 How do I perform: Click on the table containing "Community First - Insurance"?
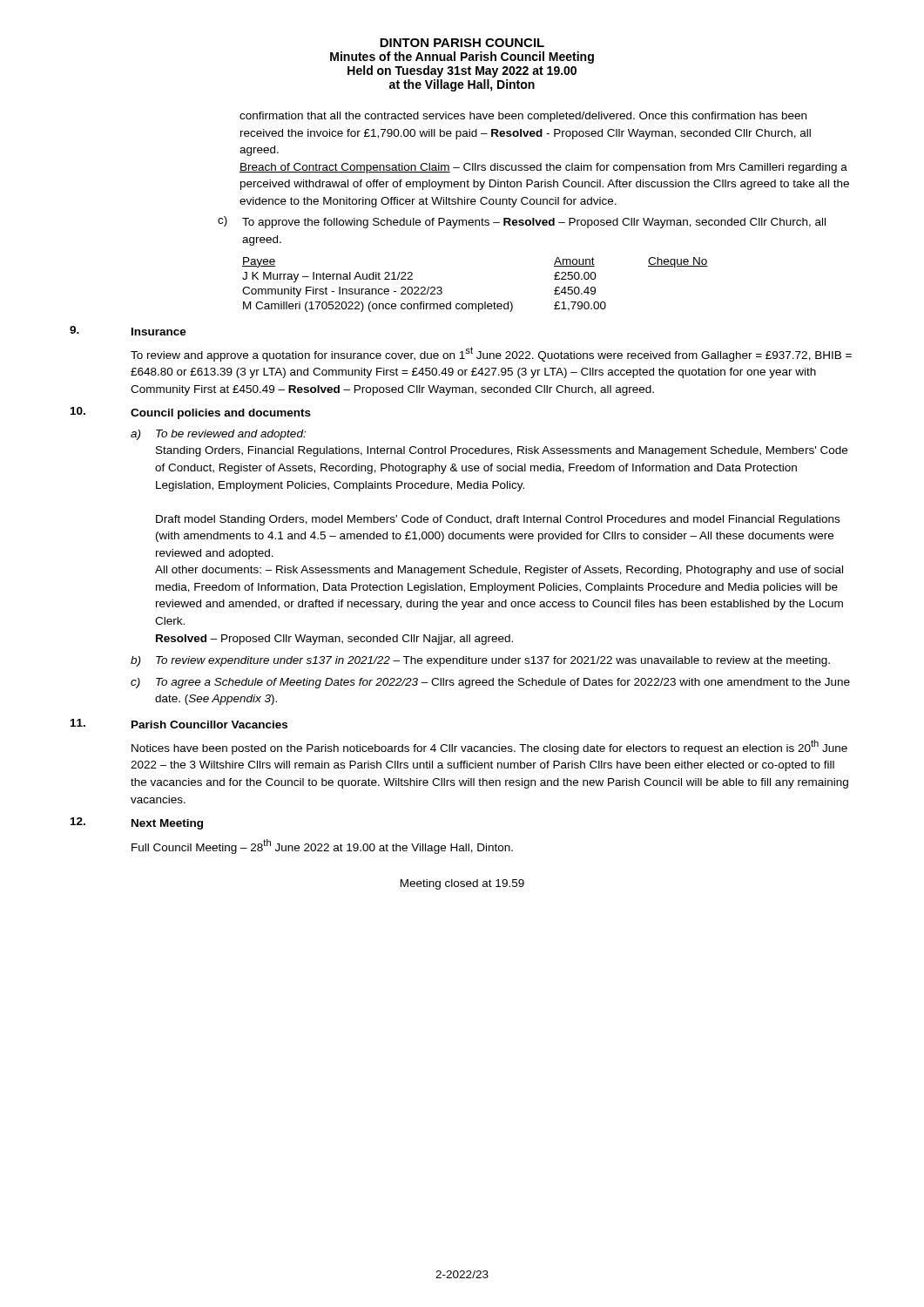[548, 283]
